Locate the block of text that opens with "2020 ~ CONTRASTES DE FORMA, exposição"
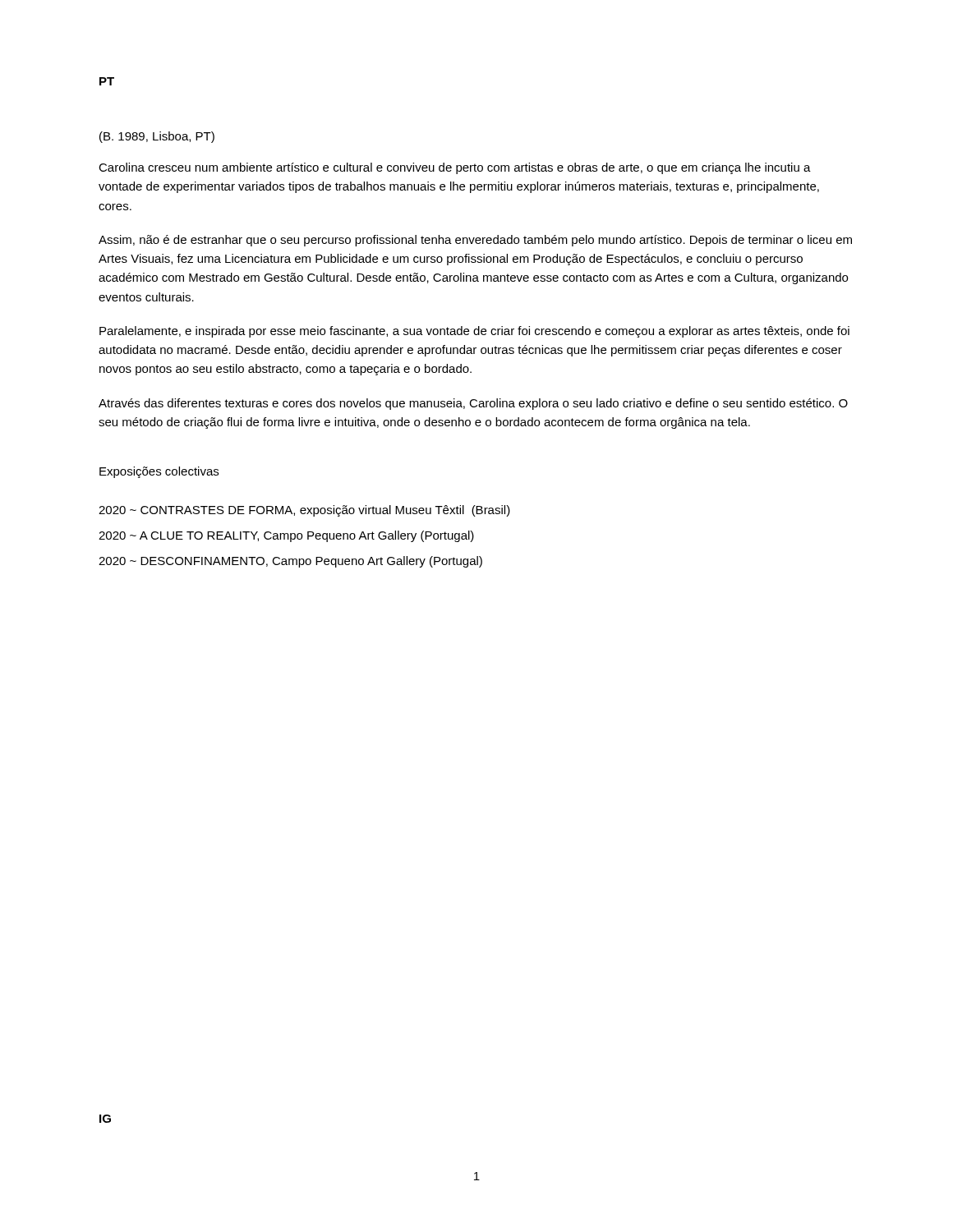 [x=304, y=510]
